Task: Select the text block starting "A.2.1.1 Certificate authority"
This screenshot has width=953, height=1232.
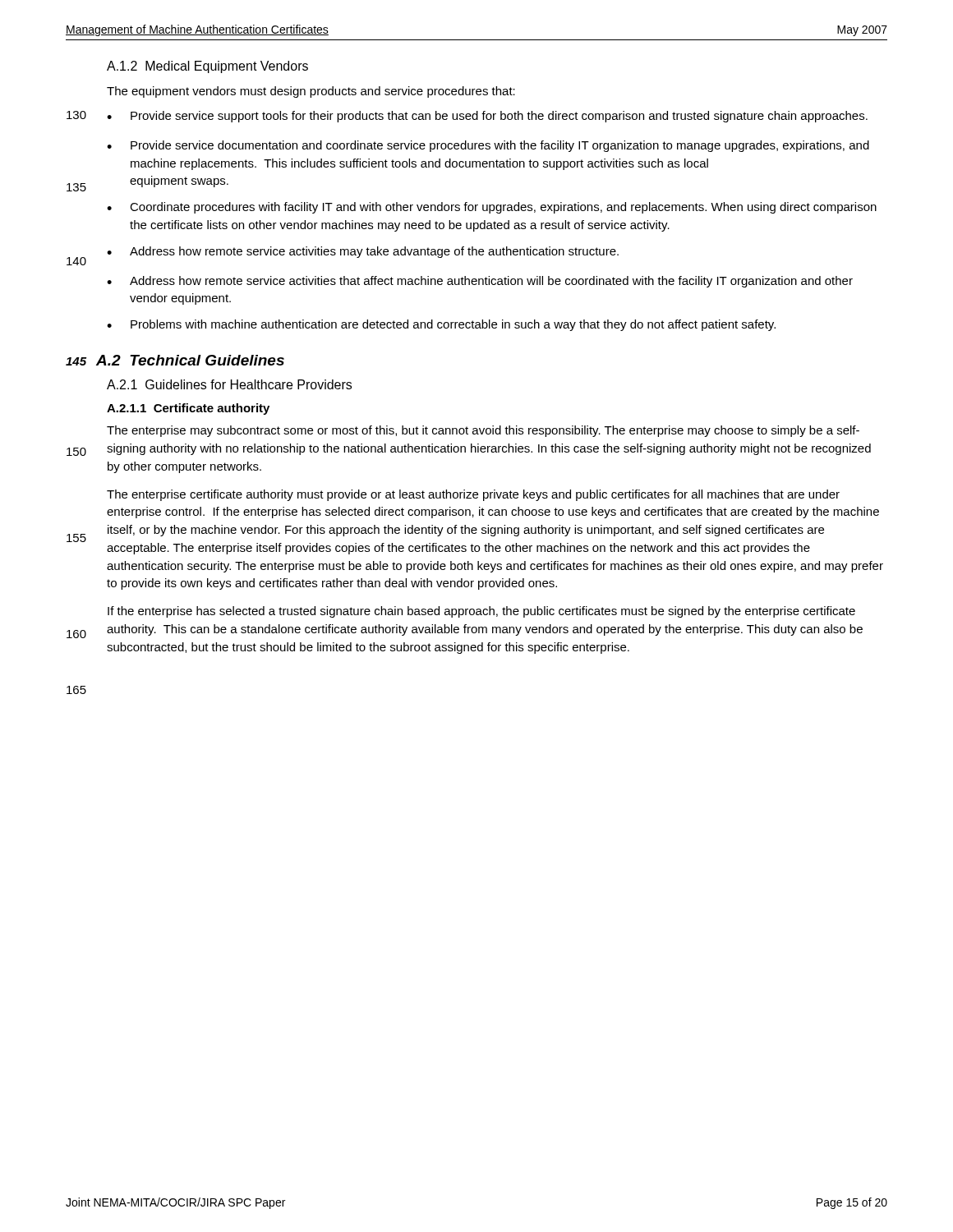Action: pos(188,408)
